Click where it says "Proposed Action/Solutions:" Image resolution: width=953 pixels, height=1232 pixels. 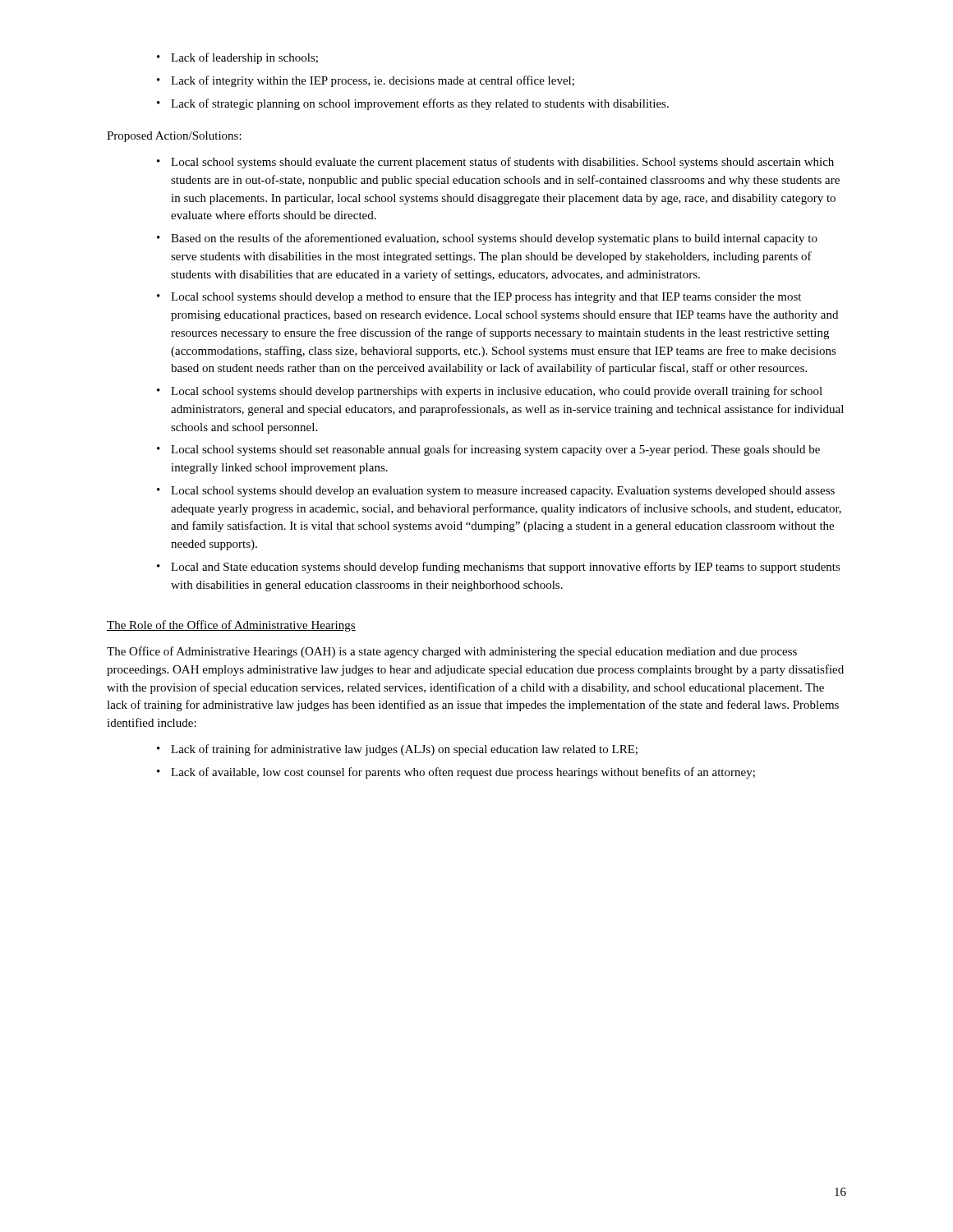pyautogui.click(x=174, y=136)
